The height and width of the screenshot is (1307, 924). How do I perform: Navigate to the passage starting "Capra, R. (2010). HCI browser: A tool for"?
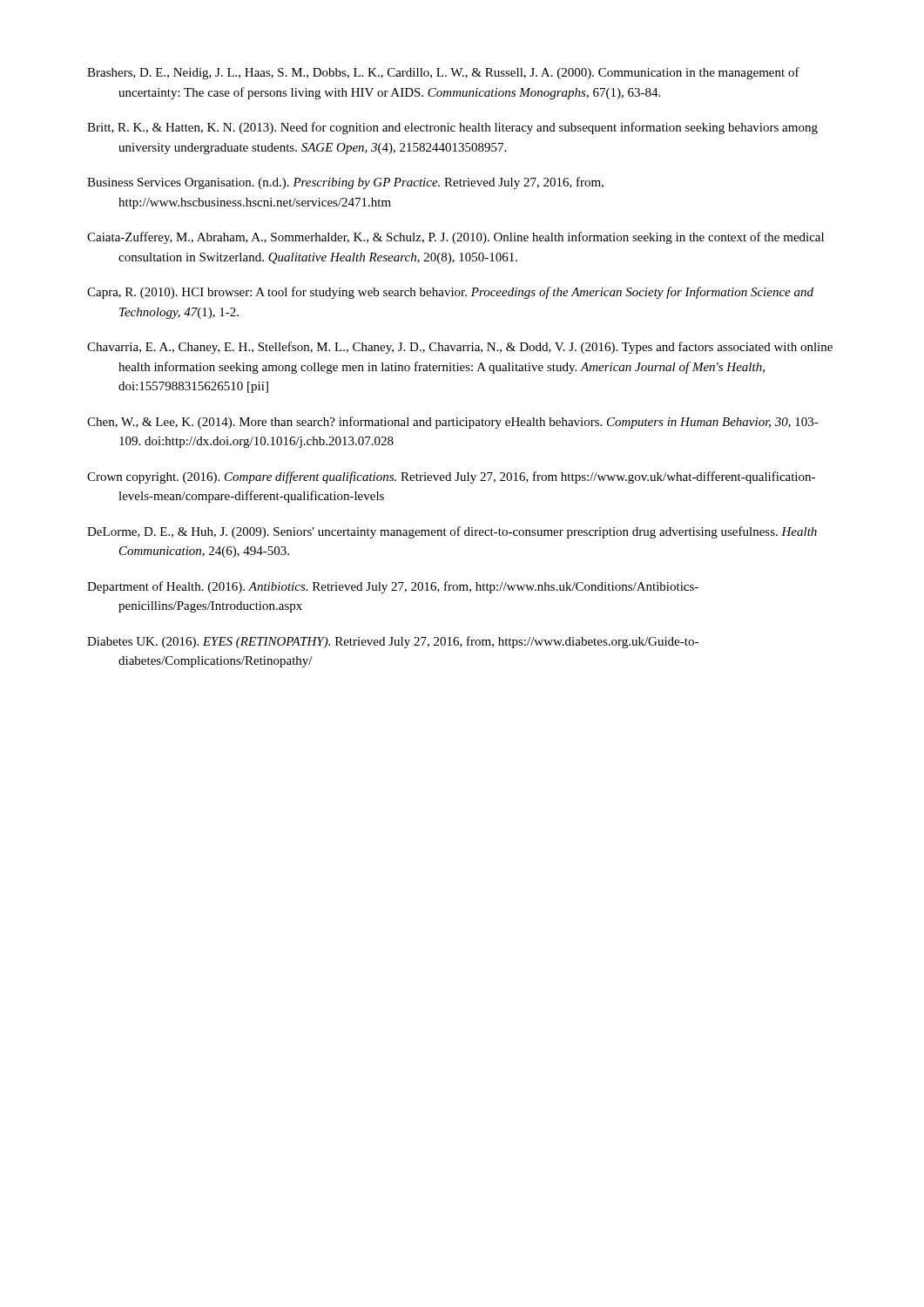click(450, 302)
